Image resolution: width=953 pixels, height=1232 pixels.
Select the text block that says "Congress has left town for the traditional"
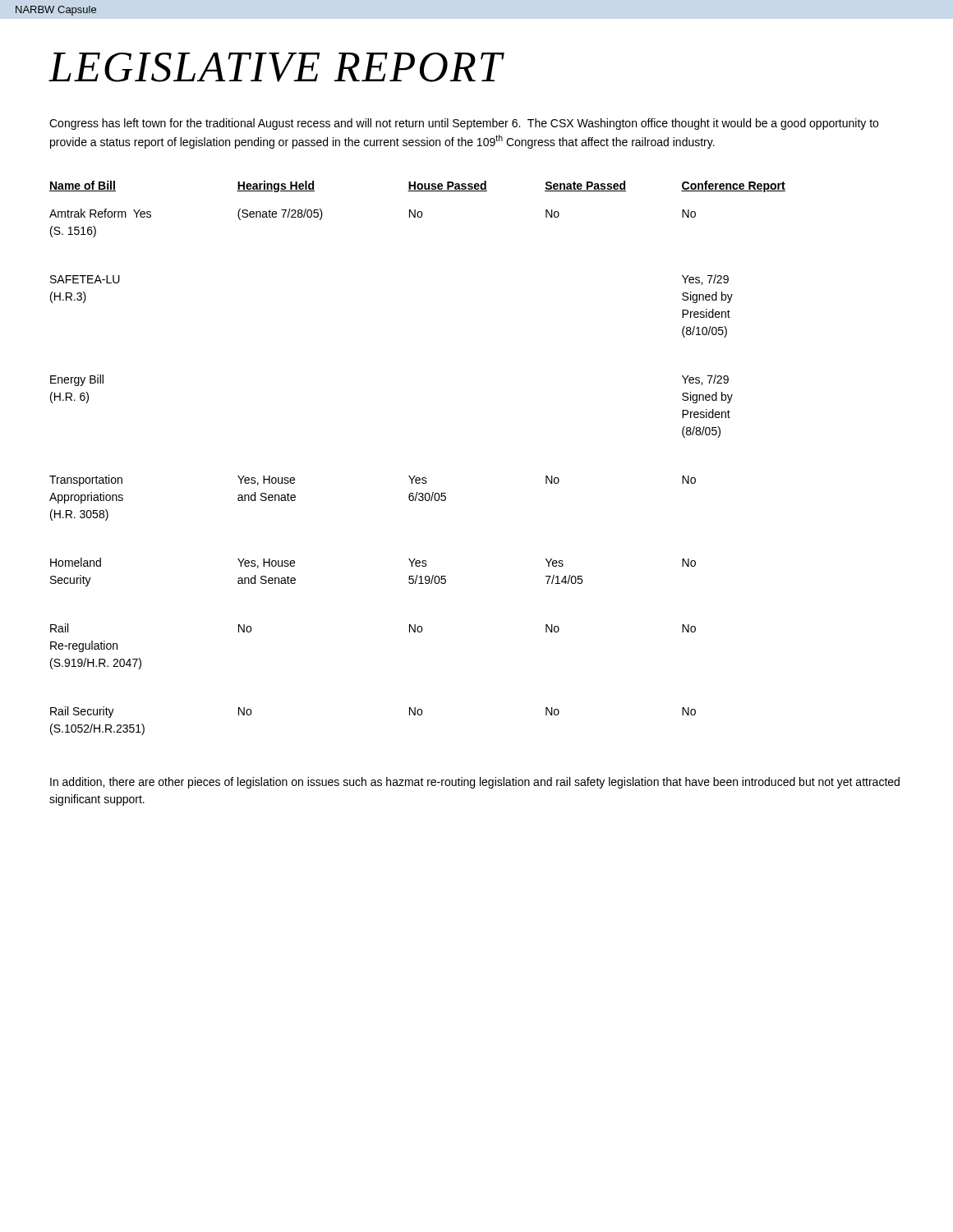click(464, 133)
